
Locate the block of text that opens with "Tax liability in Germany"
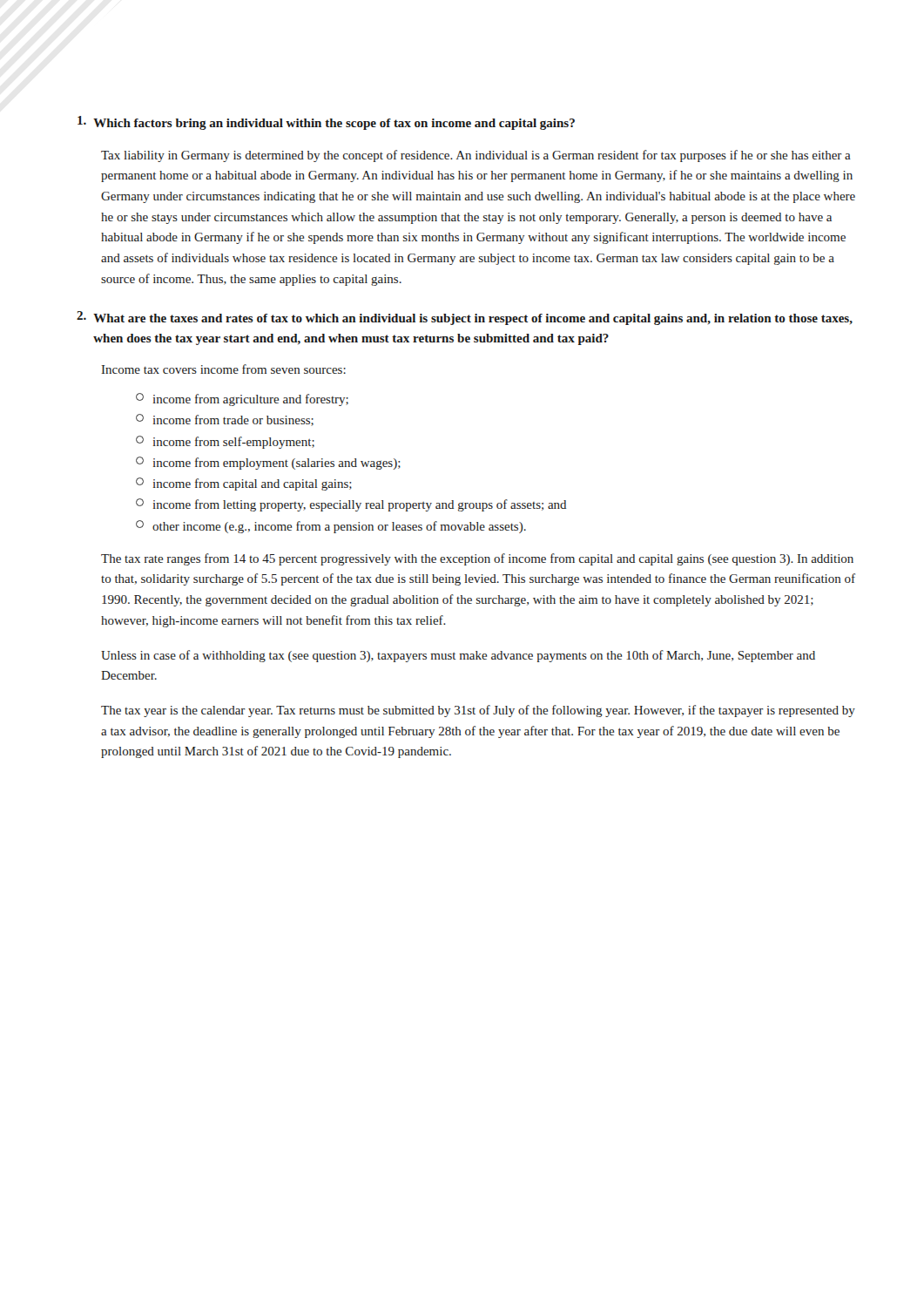coord(478,217)
